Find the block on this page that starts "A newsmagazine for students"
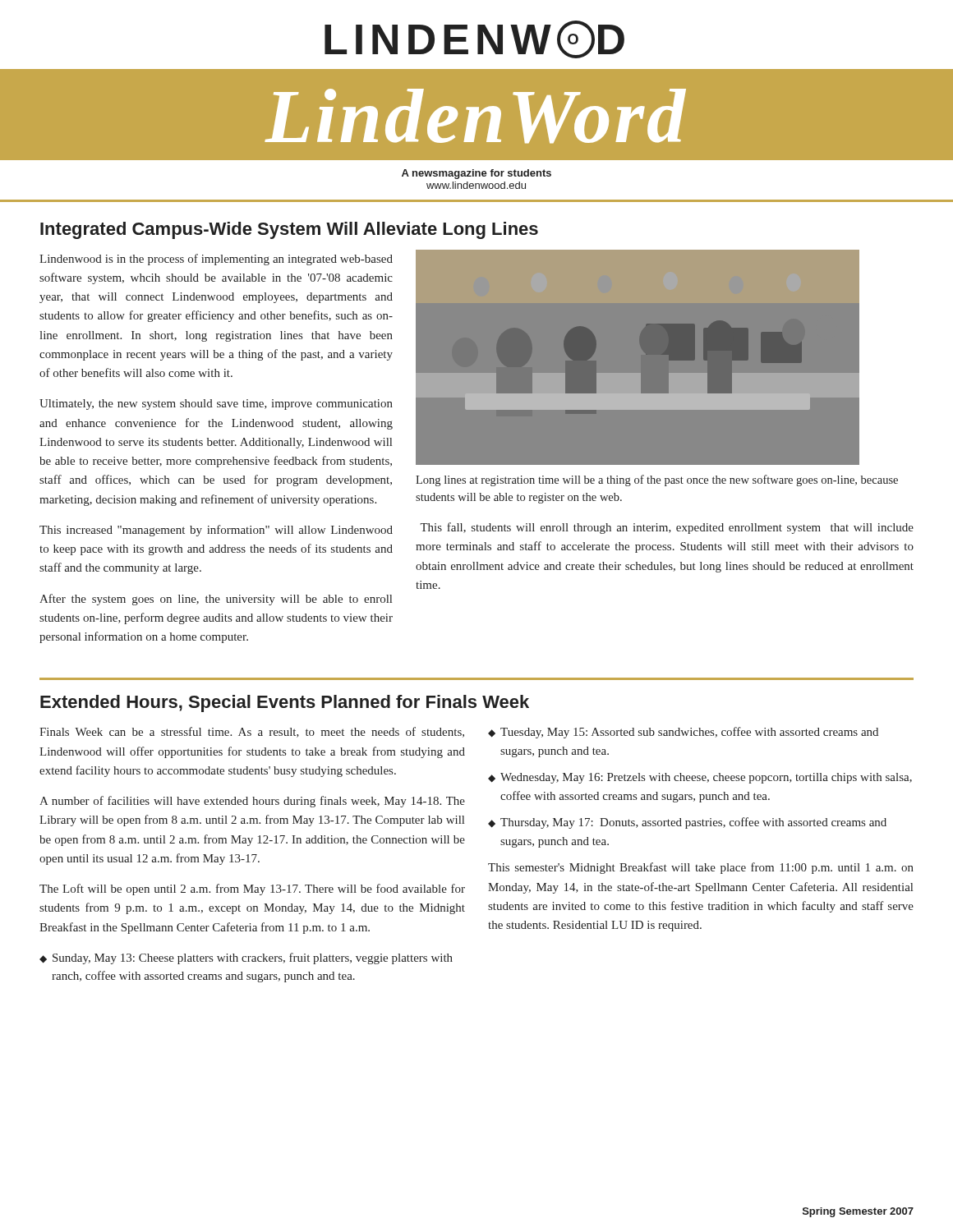This screenshot has height=1232, width=953. [476, 179]
